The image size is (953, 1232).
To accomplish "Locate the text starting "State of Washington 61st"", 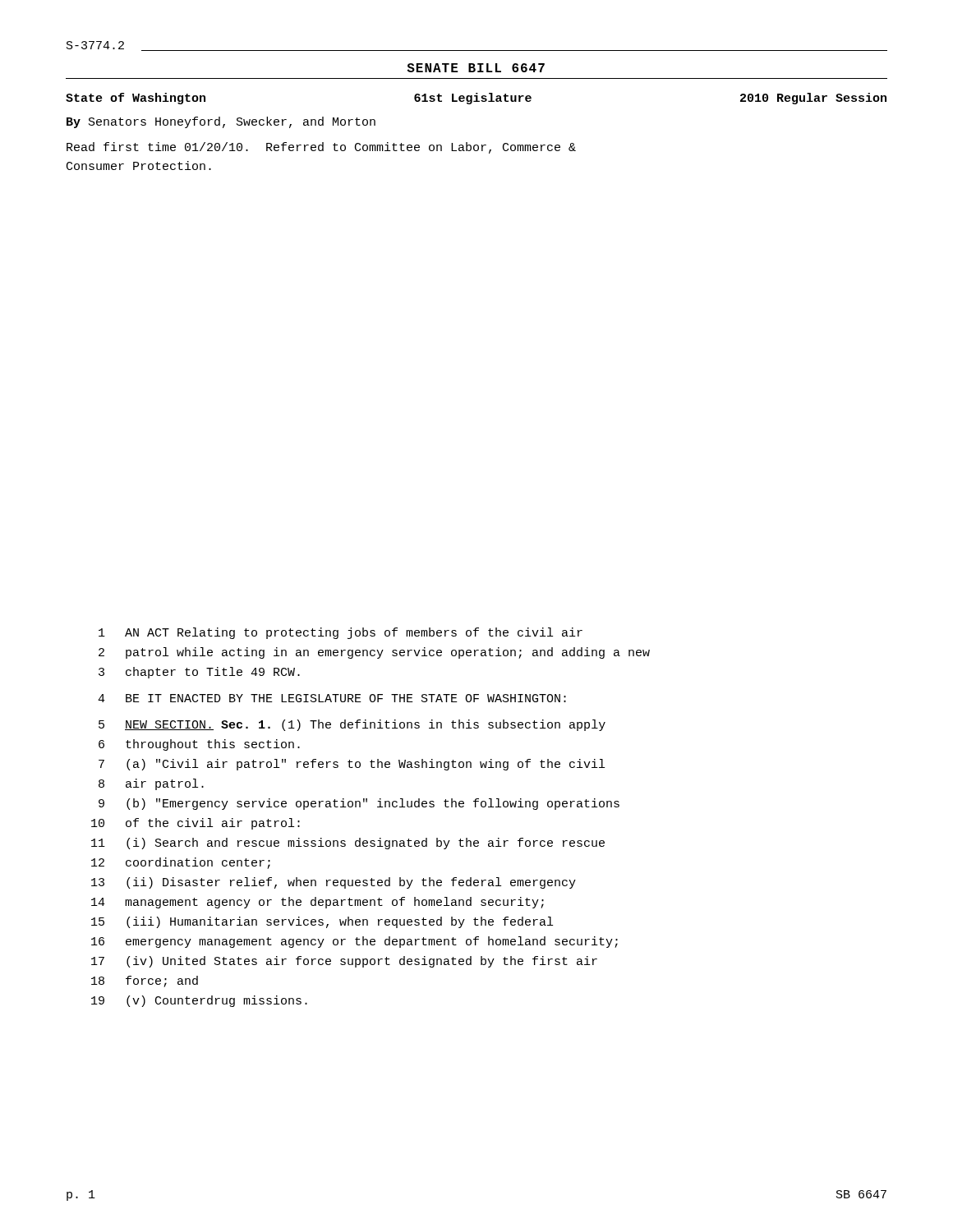I will click(476, 99).
